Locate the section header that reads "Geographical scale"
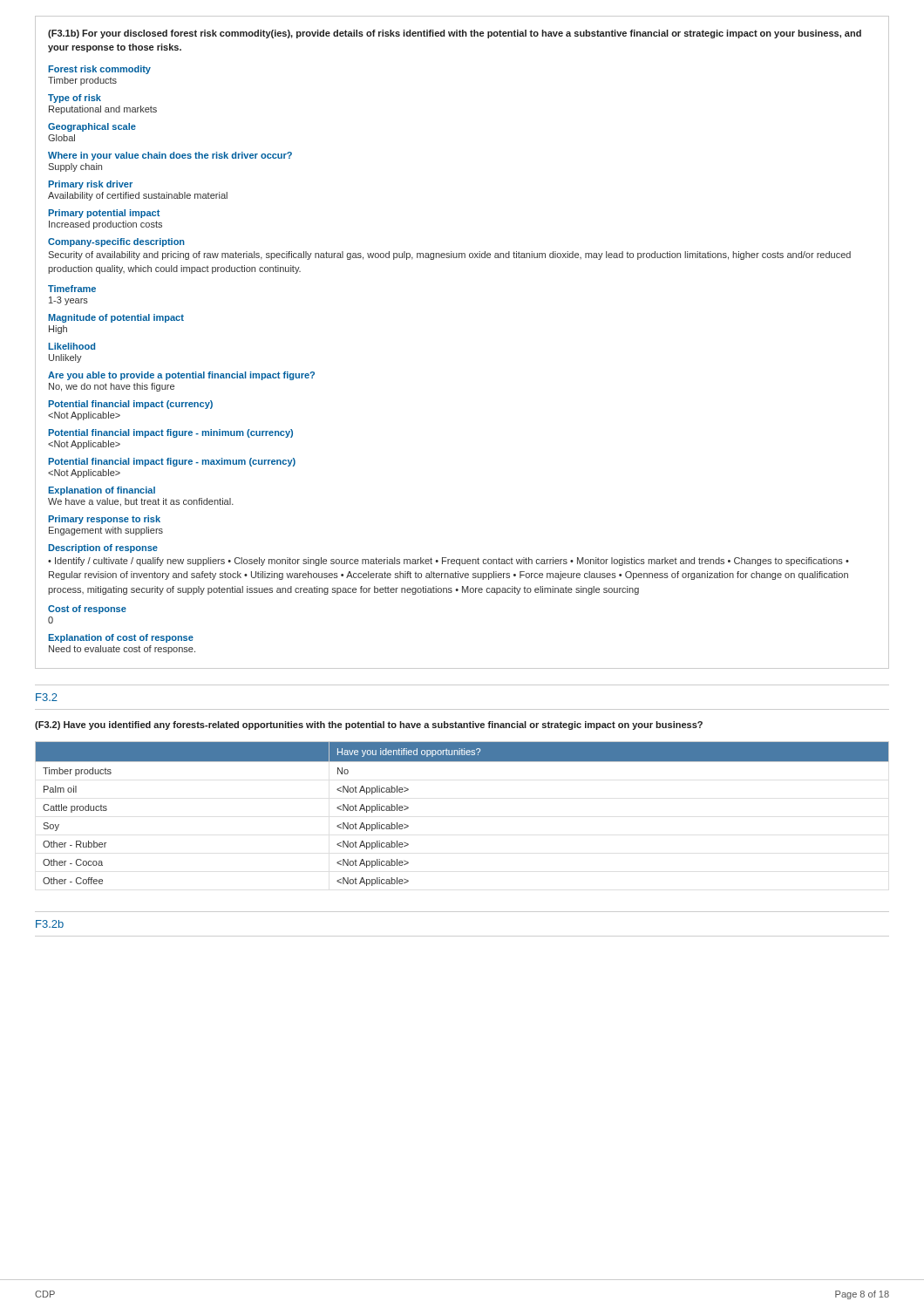The width and height of the screenshot is (924, 1308). tap(92, 126)
